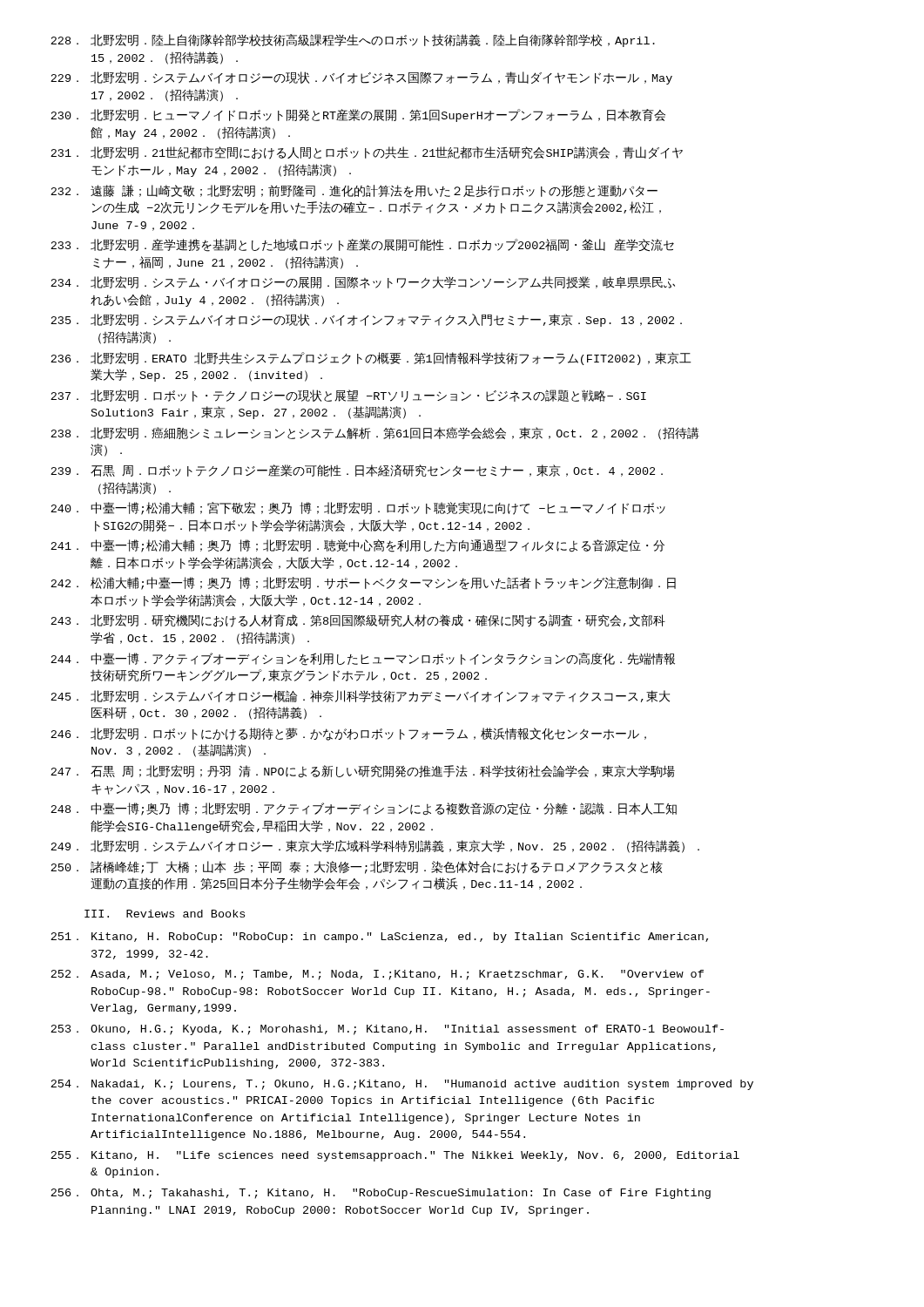Screen dimensions: 1307x924
Task: Where does it say "249． 北野宏明．システムバイオロジー．東京大学広域科学科特別講義，東京大学，Nov. 25，2002．（招待講義）．"?
Action: pyautogui.click(x=462, y=848)
